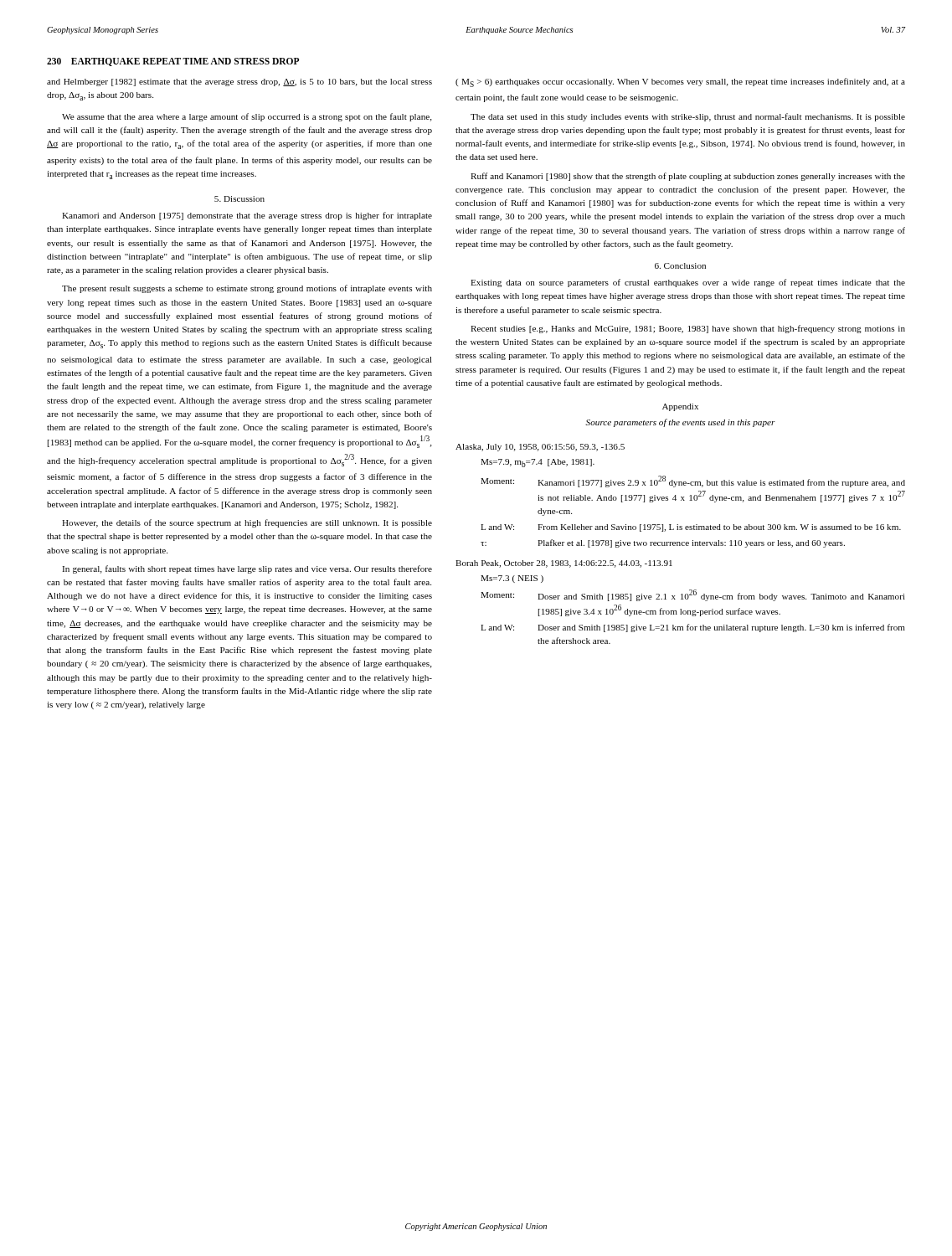The height and width of the screenshot is (1256, 952).
Task: Point to the title beginning "230 EARTHQUAKE REPEAT TIME"
Action: (x=173, y=61)
